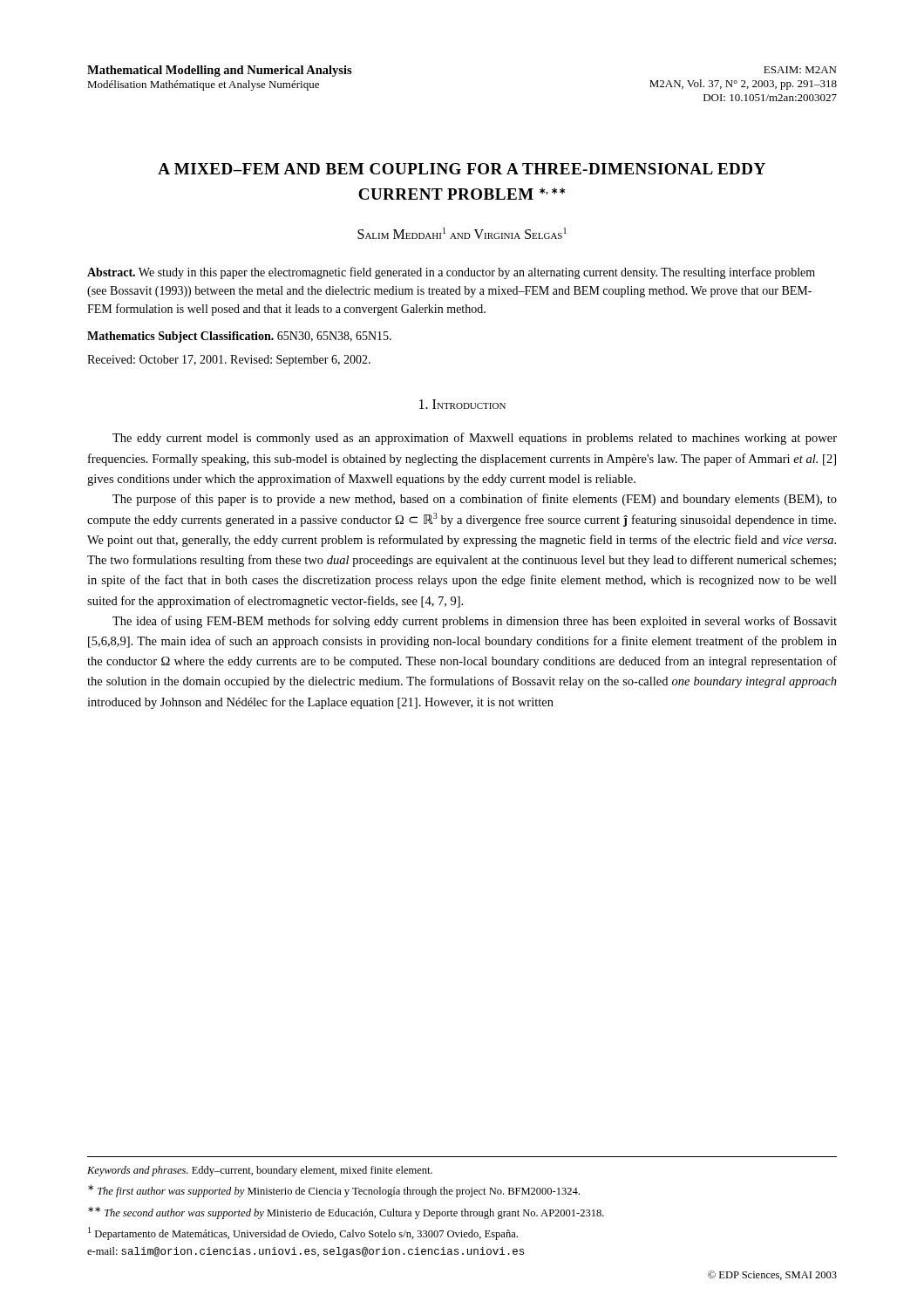Click on the element starting "Received: October 17, 2001."

(x=229, y=360)
